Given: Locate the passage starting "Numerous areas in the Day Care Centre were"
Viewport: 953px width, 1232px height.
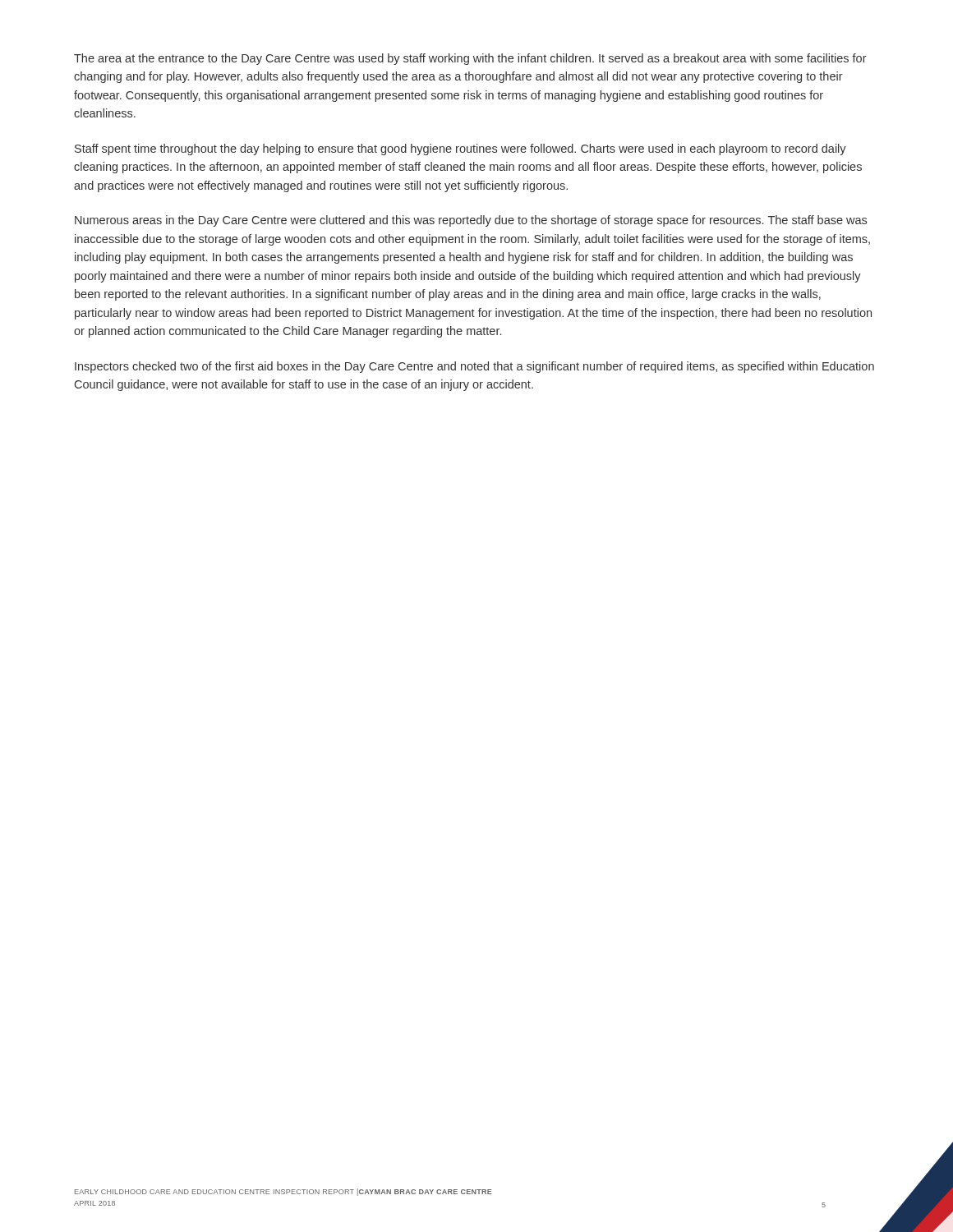Looking at the screenshot, I should click(x=473, y=276).
